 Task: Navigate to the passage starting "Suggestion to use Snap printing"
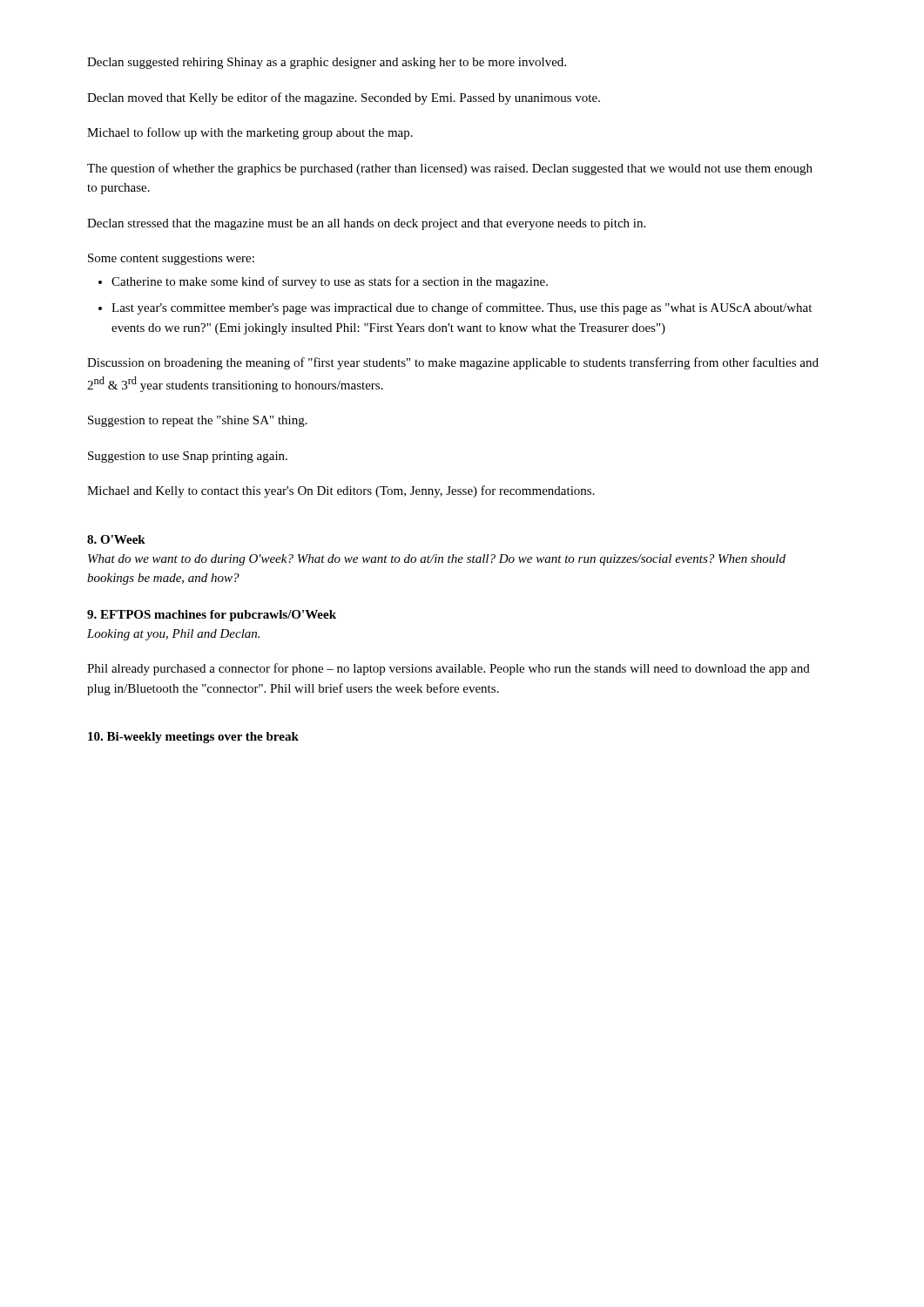coord(188,455)
